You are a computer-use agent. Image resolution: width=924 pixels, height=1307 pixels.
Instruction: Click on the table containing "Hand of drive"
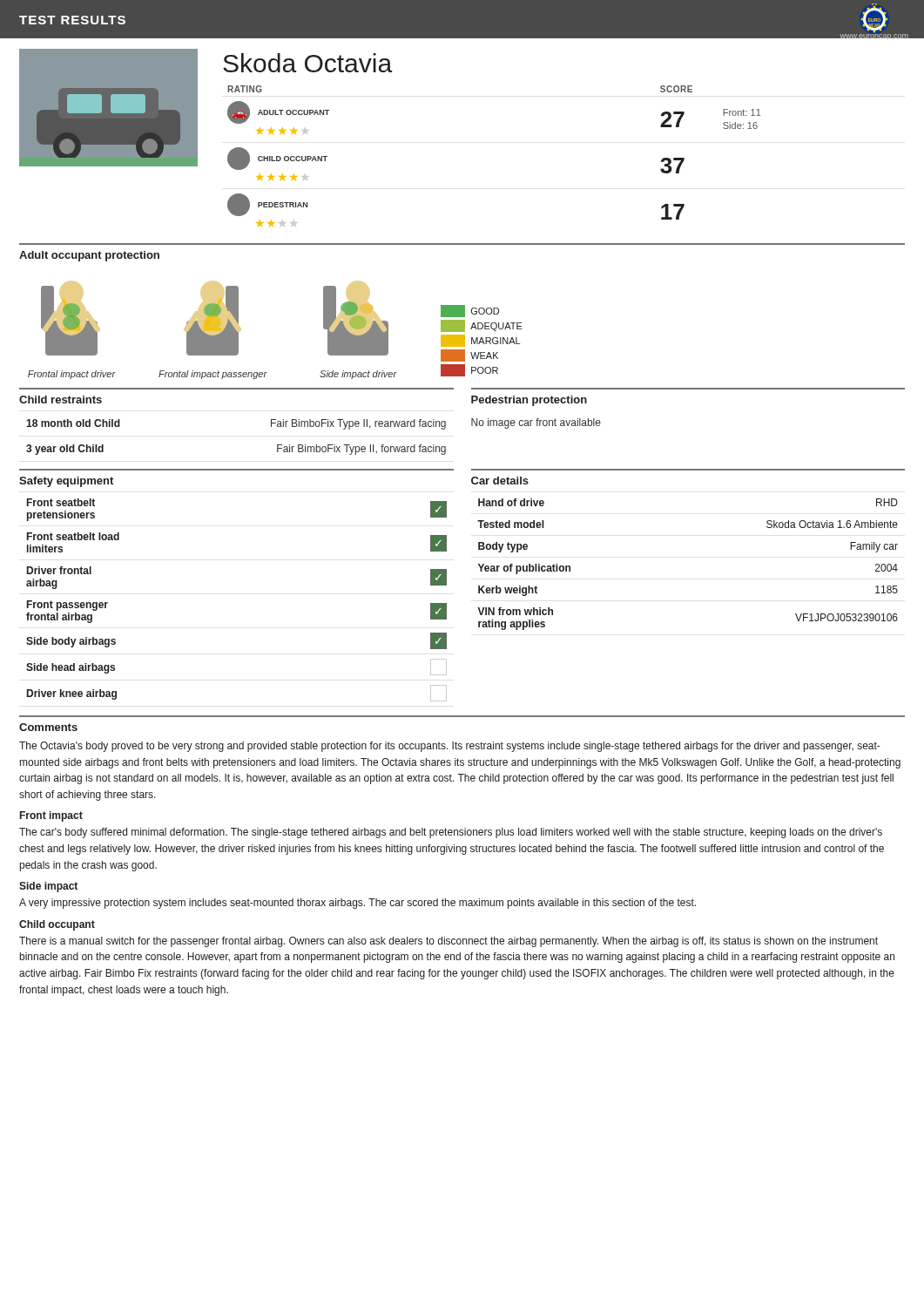pos(688,563)
